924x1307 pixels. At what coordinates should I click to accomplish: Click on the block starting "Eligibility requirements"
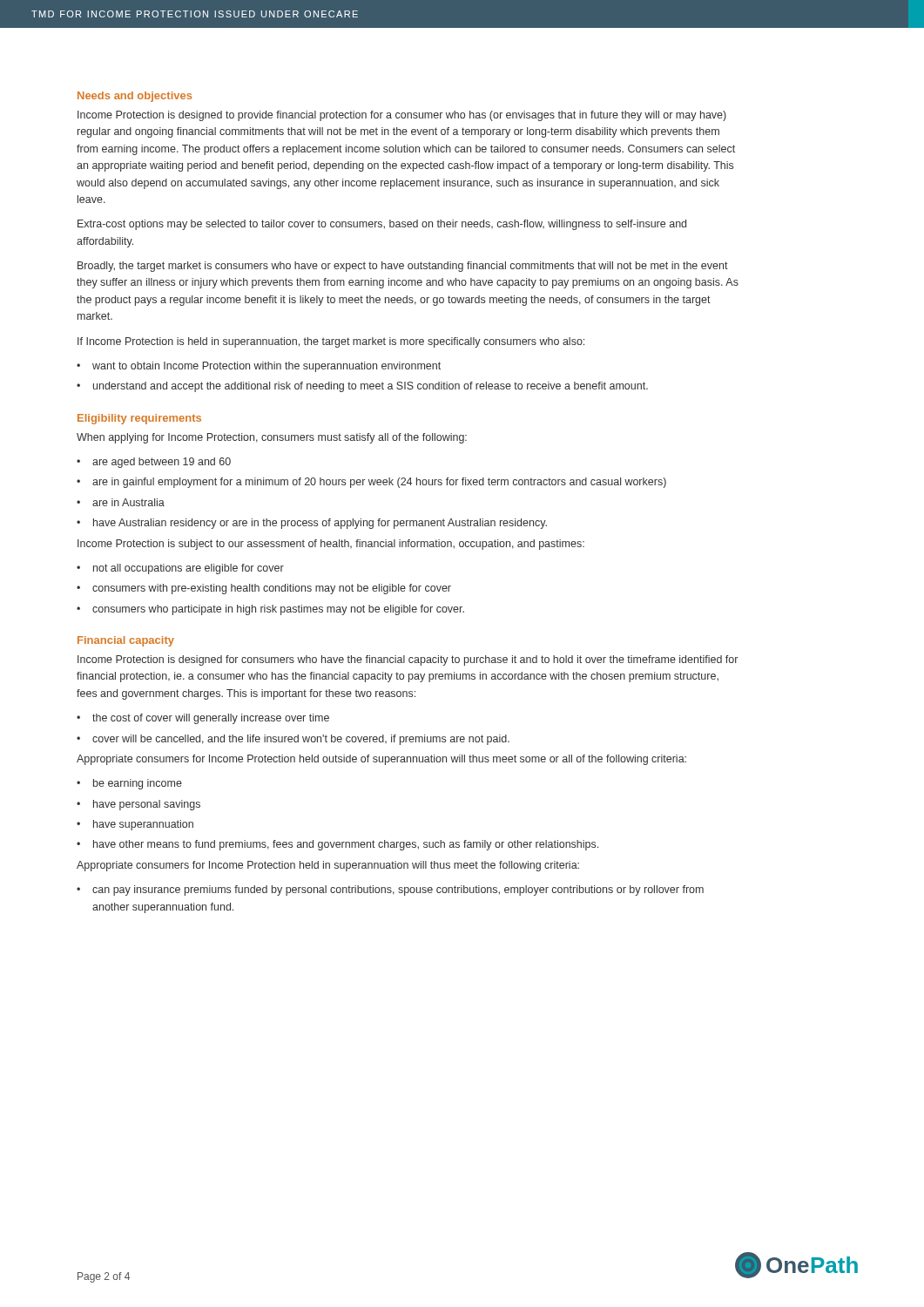coord(139,417)
